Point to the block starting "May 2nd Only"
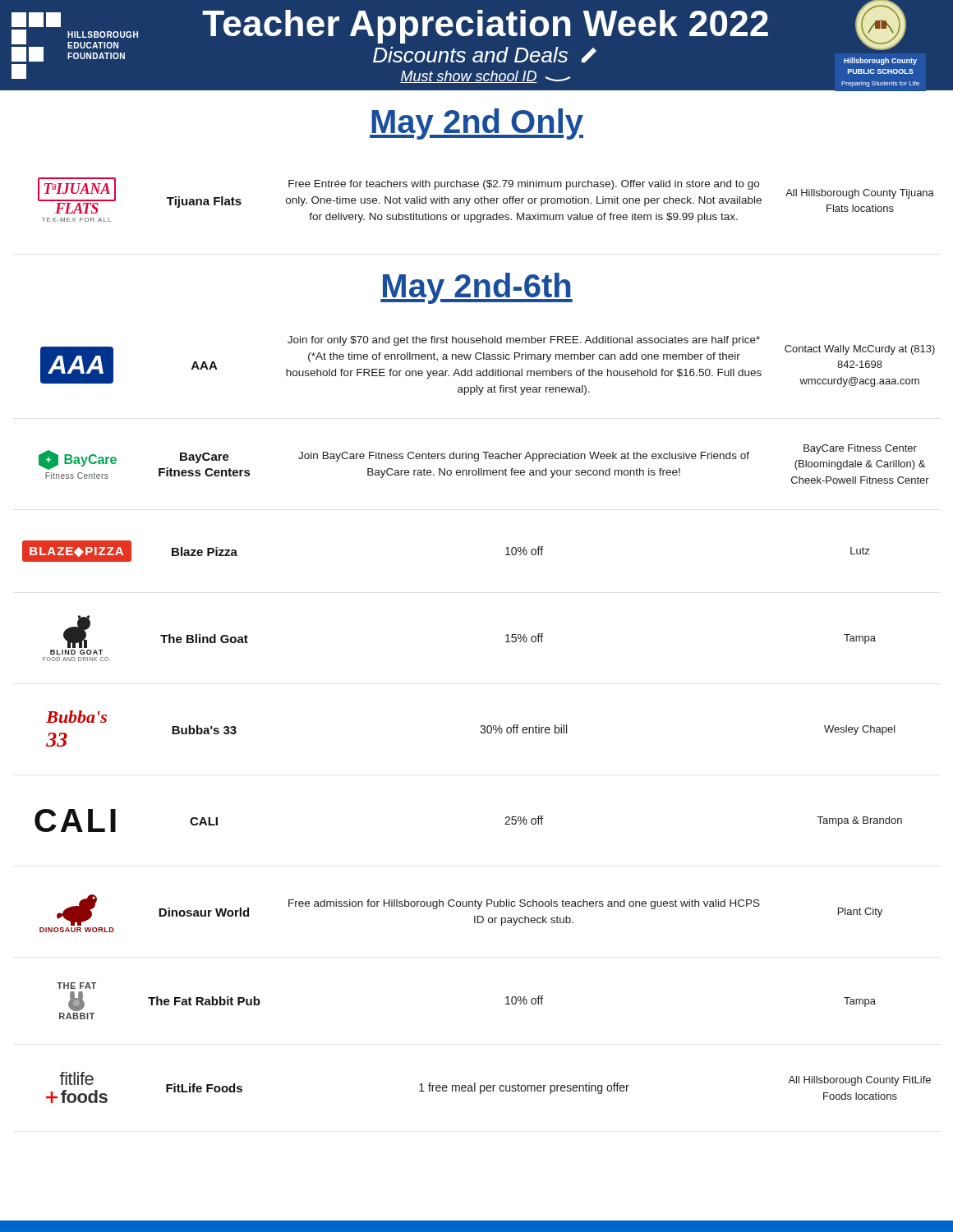The image size is (953, 1232). click(x=476, y=122)
